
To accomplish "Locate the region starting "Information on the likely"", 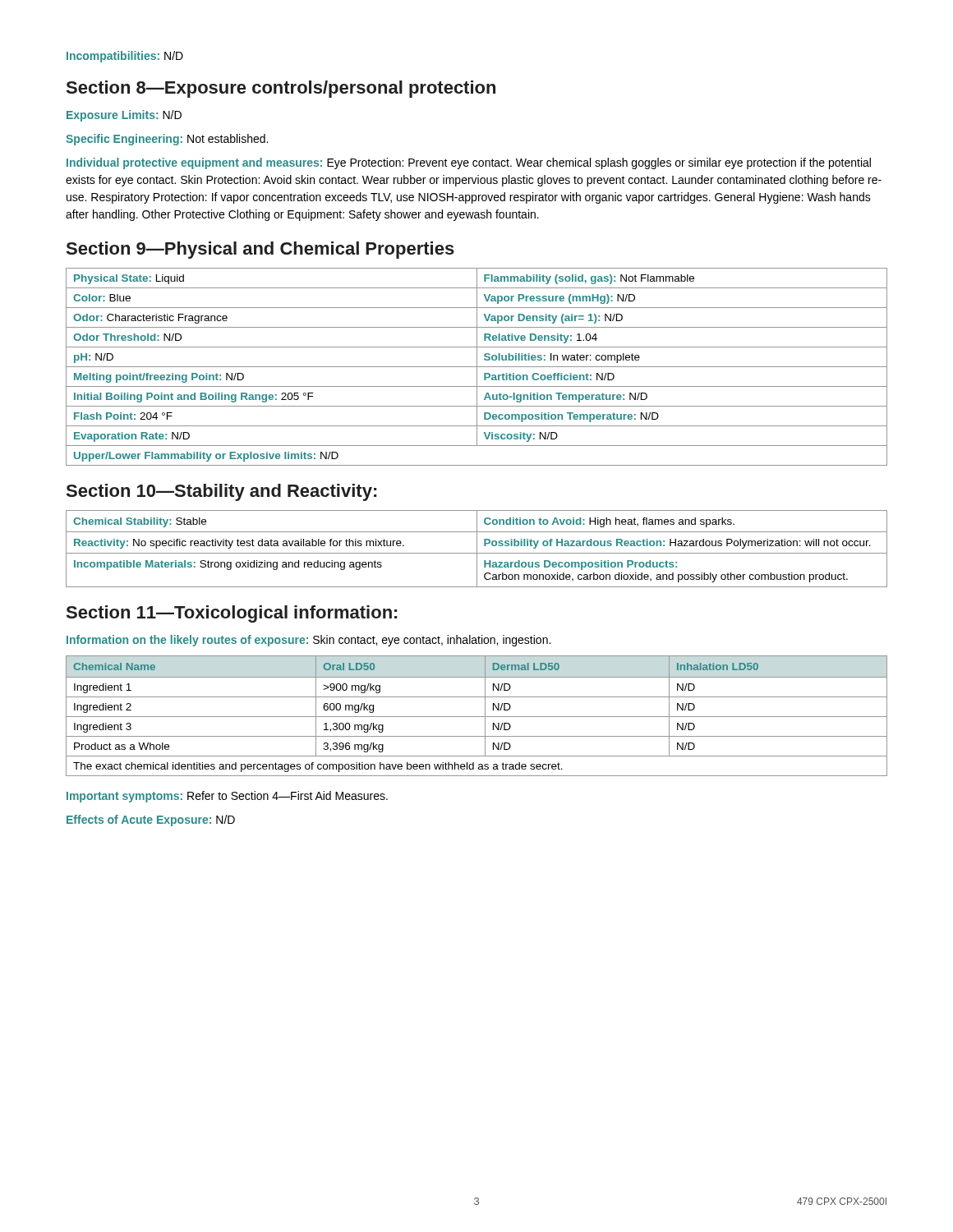I will click(309, 640).
